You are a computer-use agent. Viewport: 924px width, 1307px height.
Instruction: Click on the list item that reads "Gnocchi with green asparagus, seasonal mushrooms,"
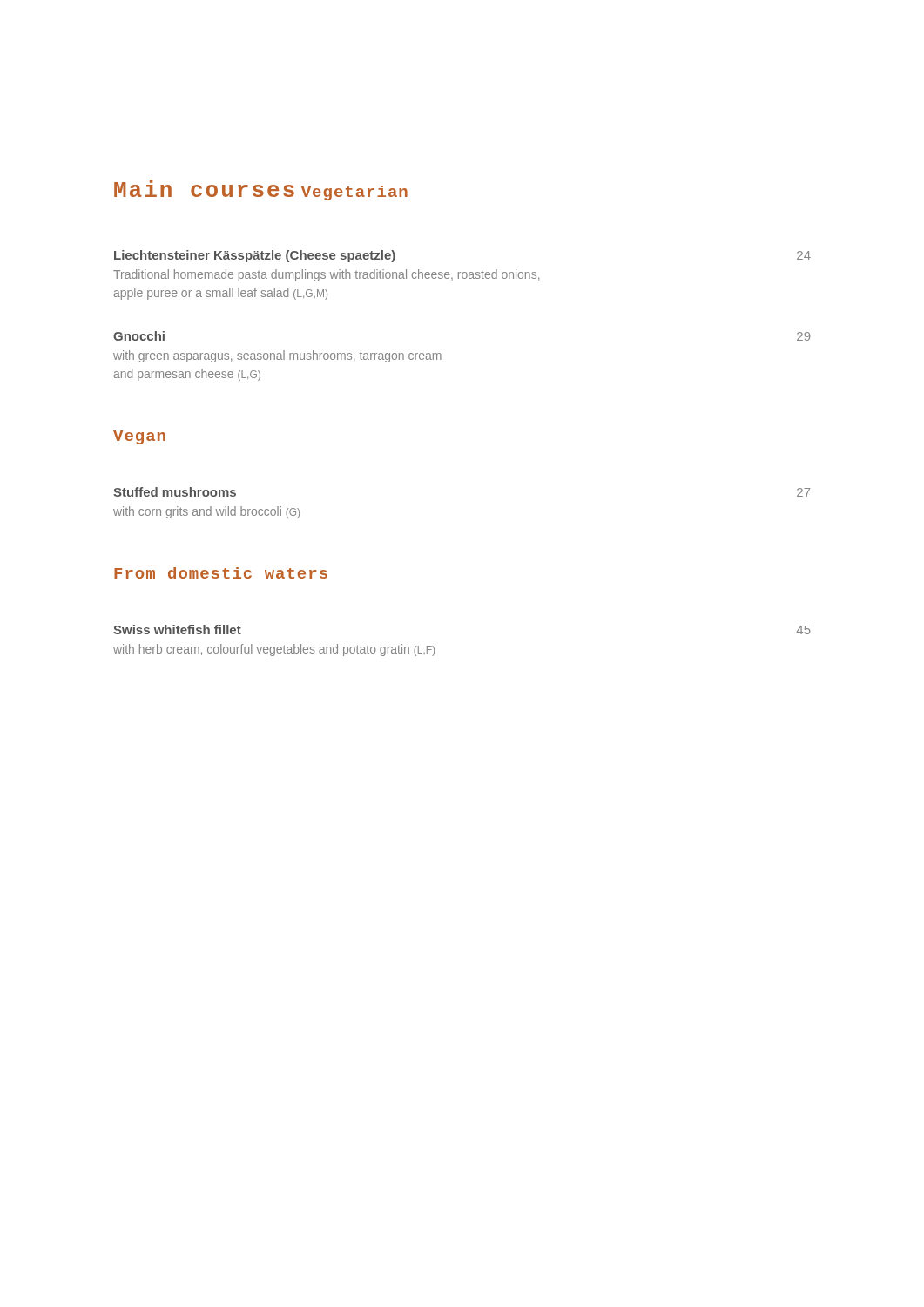(138, 336)
